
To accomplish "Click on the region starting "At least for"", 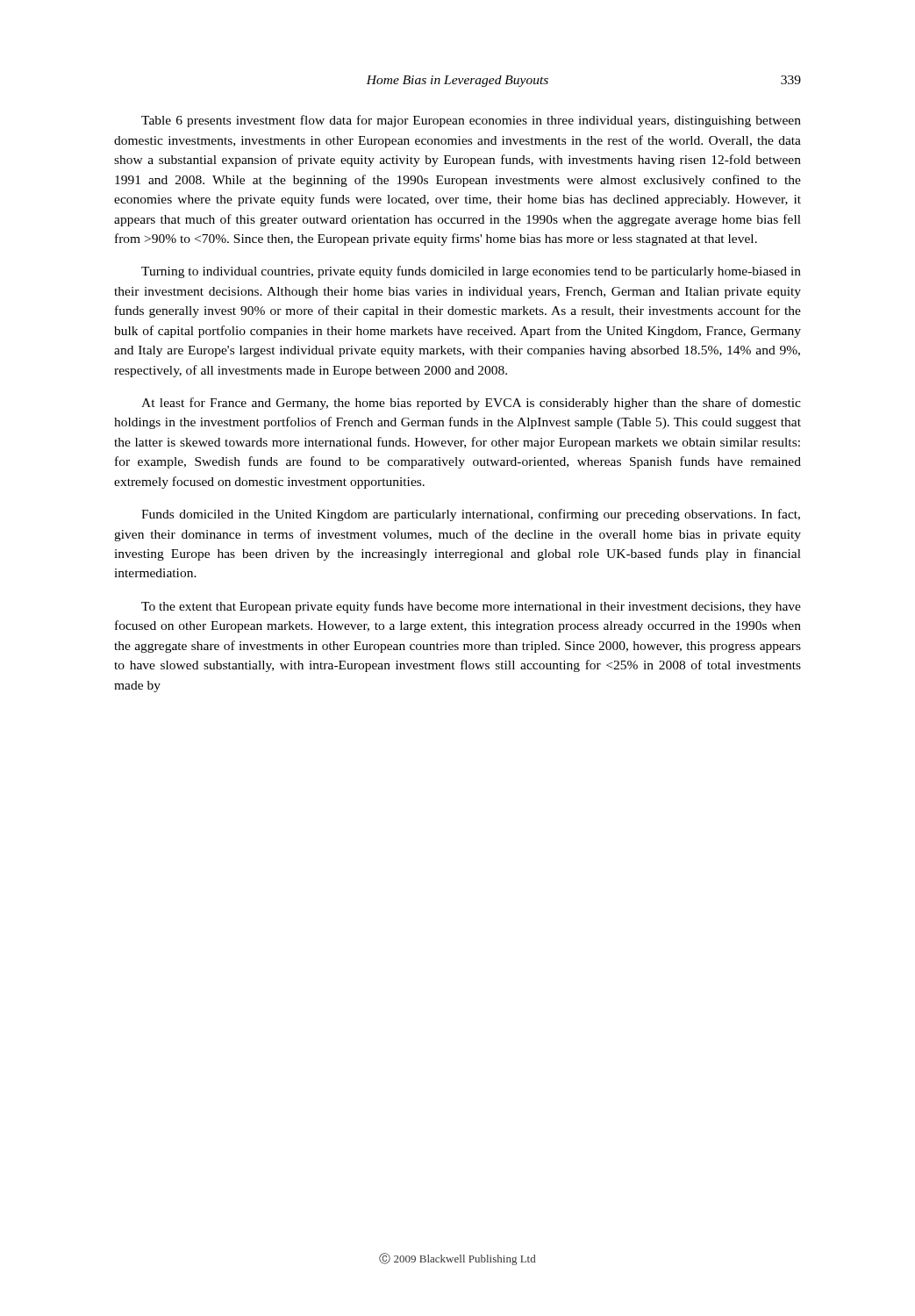I will (458, 442).
